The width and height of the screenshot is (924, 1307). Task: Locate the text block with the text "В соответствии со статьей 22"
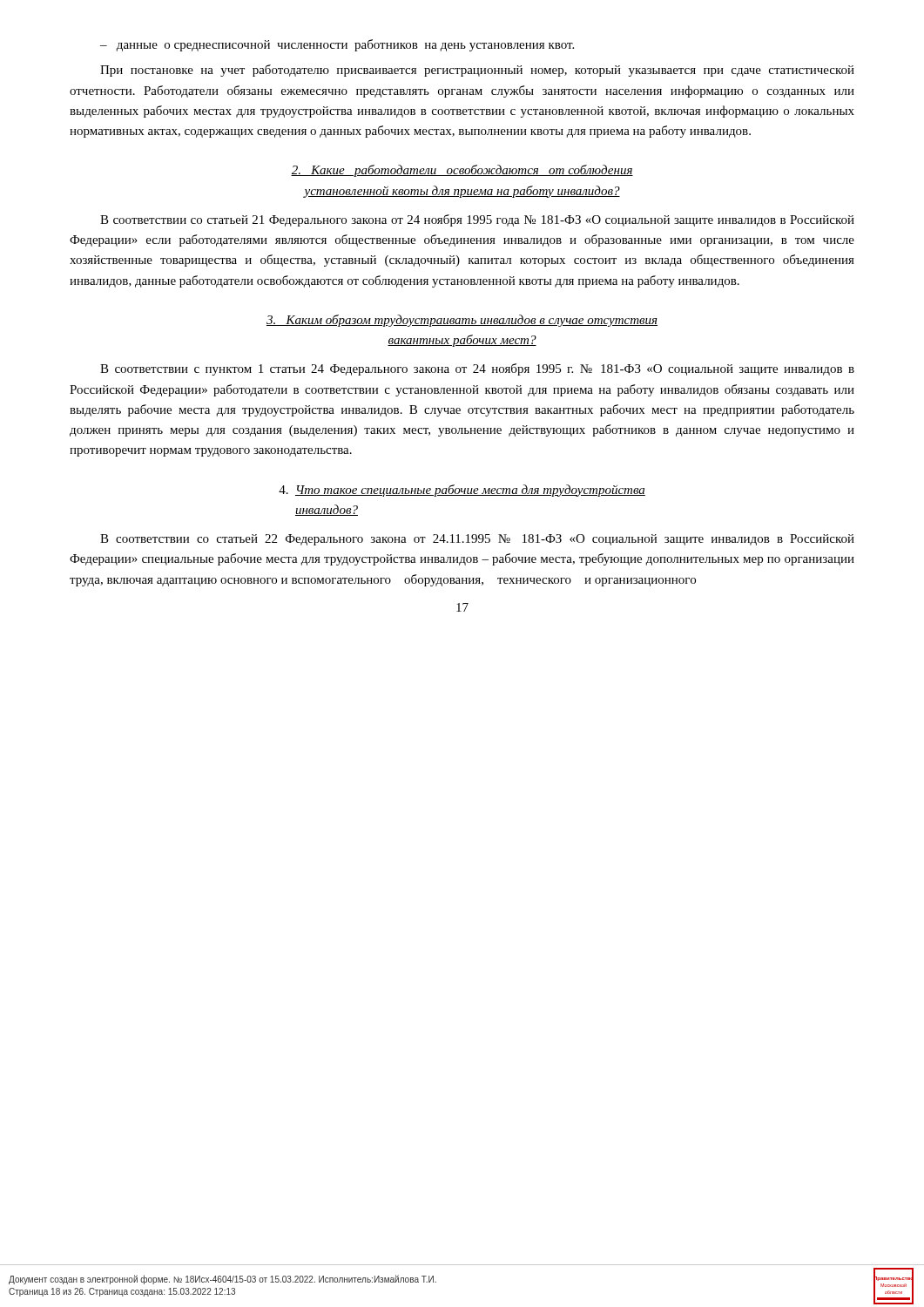coord(462,559)
